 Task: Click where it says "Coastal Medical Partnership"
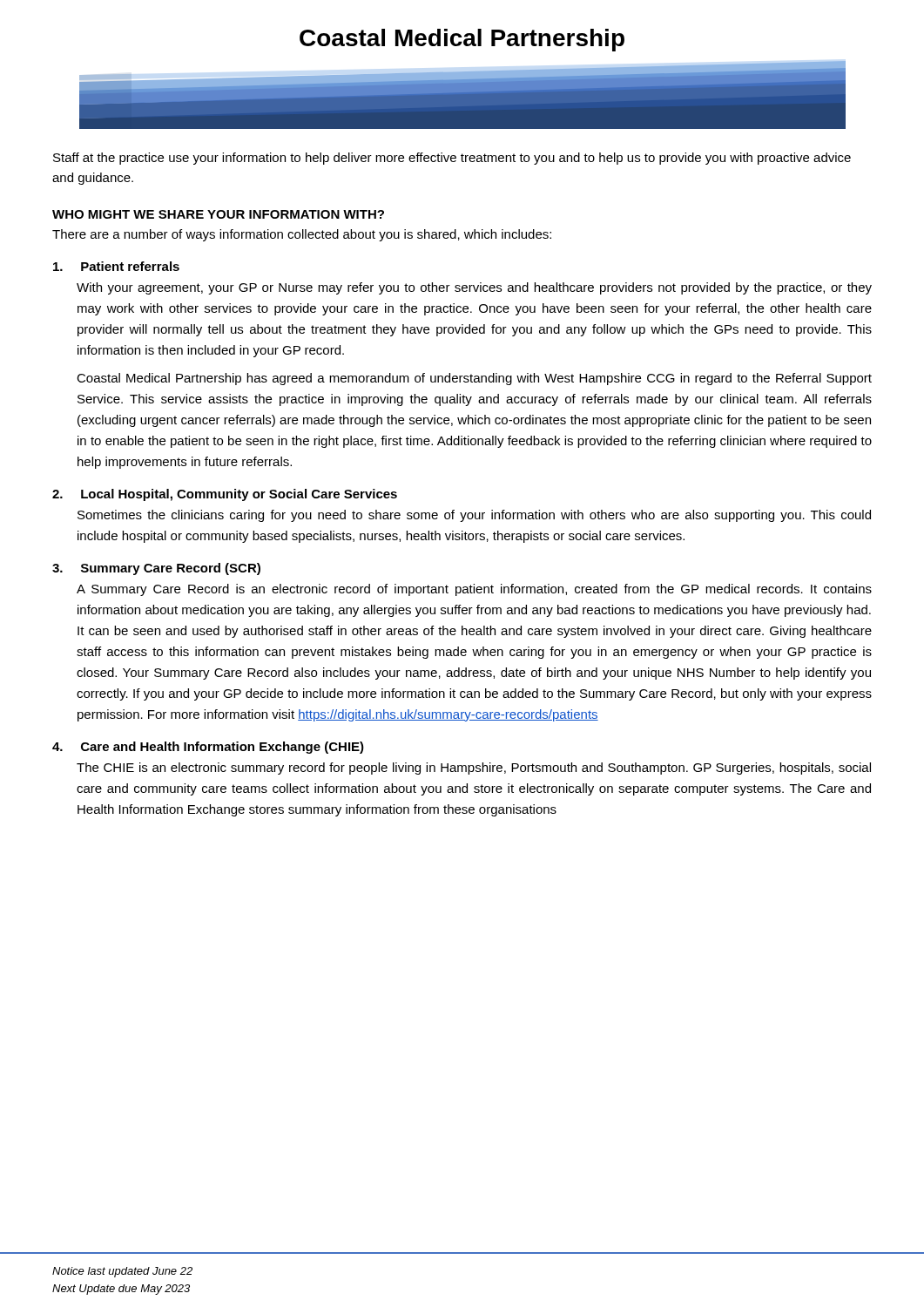coord(462,38)
